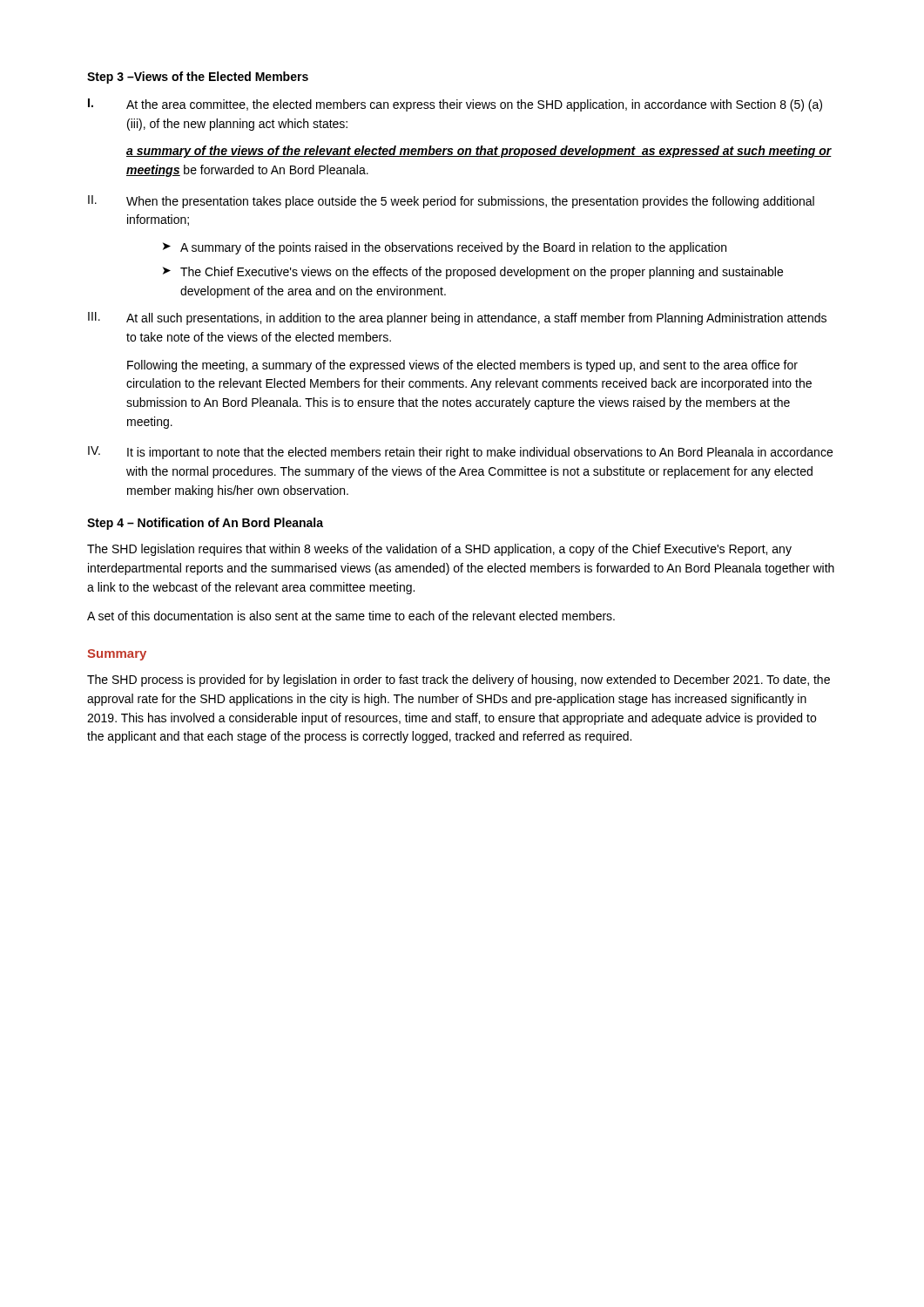Click the passage that begins "I. At the area committee, the elected members"

click(x=462, y=115)
